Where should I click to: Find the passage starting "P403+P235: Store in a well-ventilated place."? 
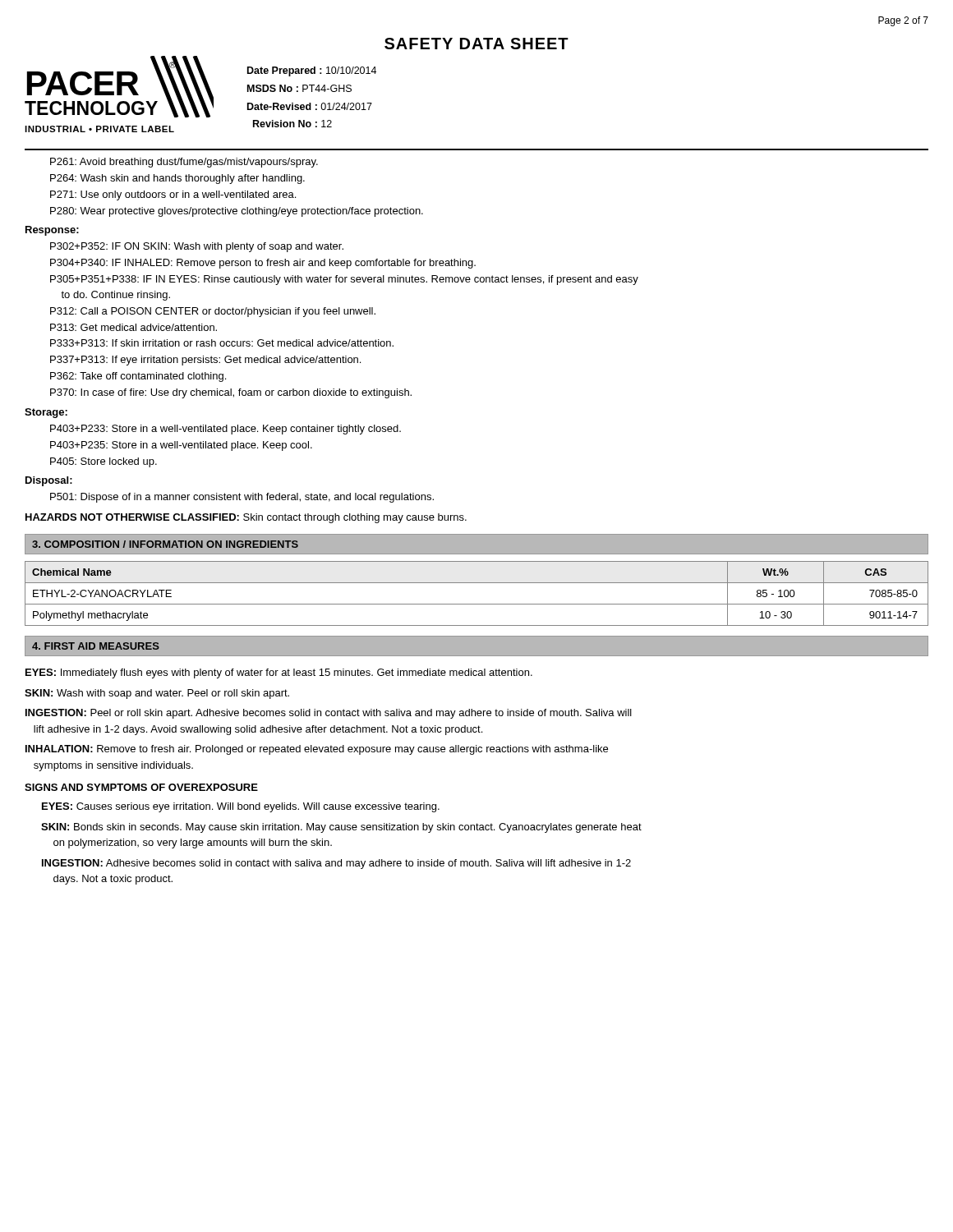click(x=181, y=445)
